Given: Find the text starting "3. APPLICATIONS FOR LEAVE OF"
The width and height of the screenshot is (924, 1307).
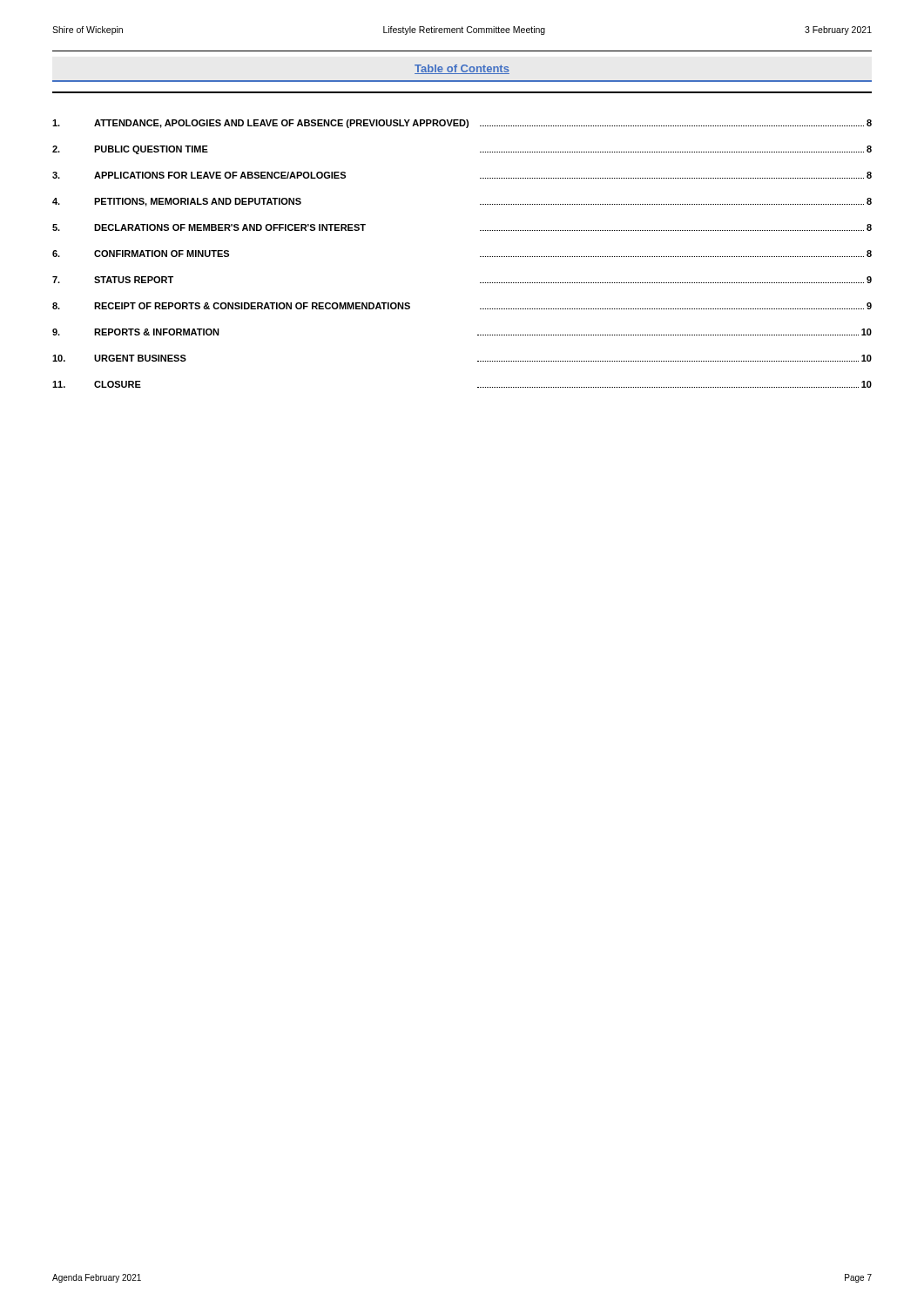Looking at the screenshot, I should [x=56, y=175].
